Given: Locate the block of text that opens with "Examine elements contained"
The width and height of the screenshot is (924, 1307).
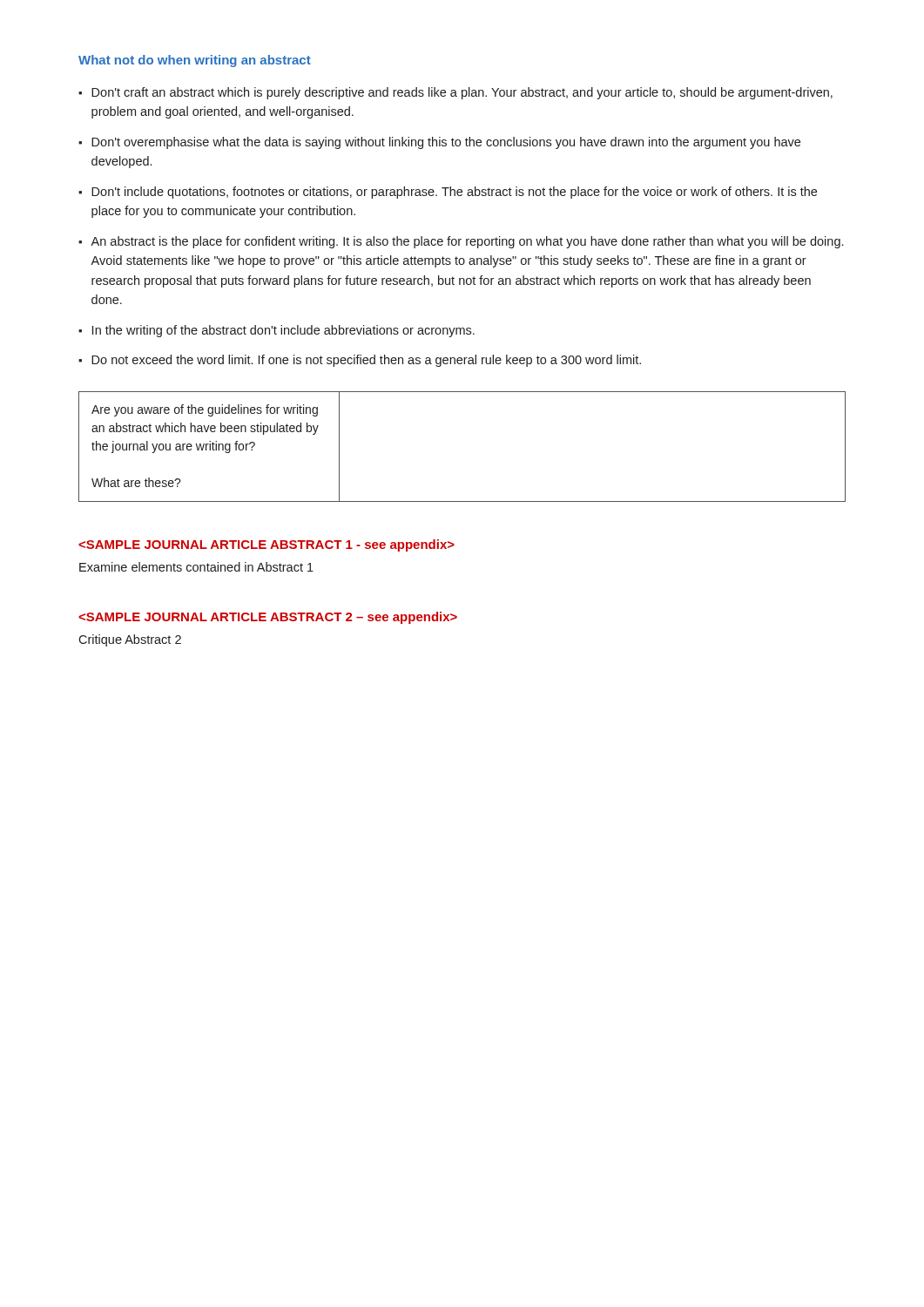Looking at the screenshot, I should click(196, 567).
